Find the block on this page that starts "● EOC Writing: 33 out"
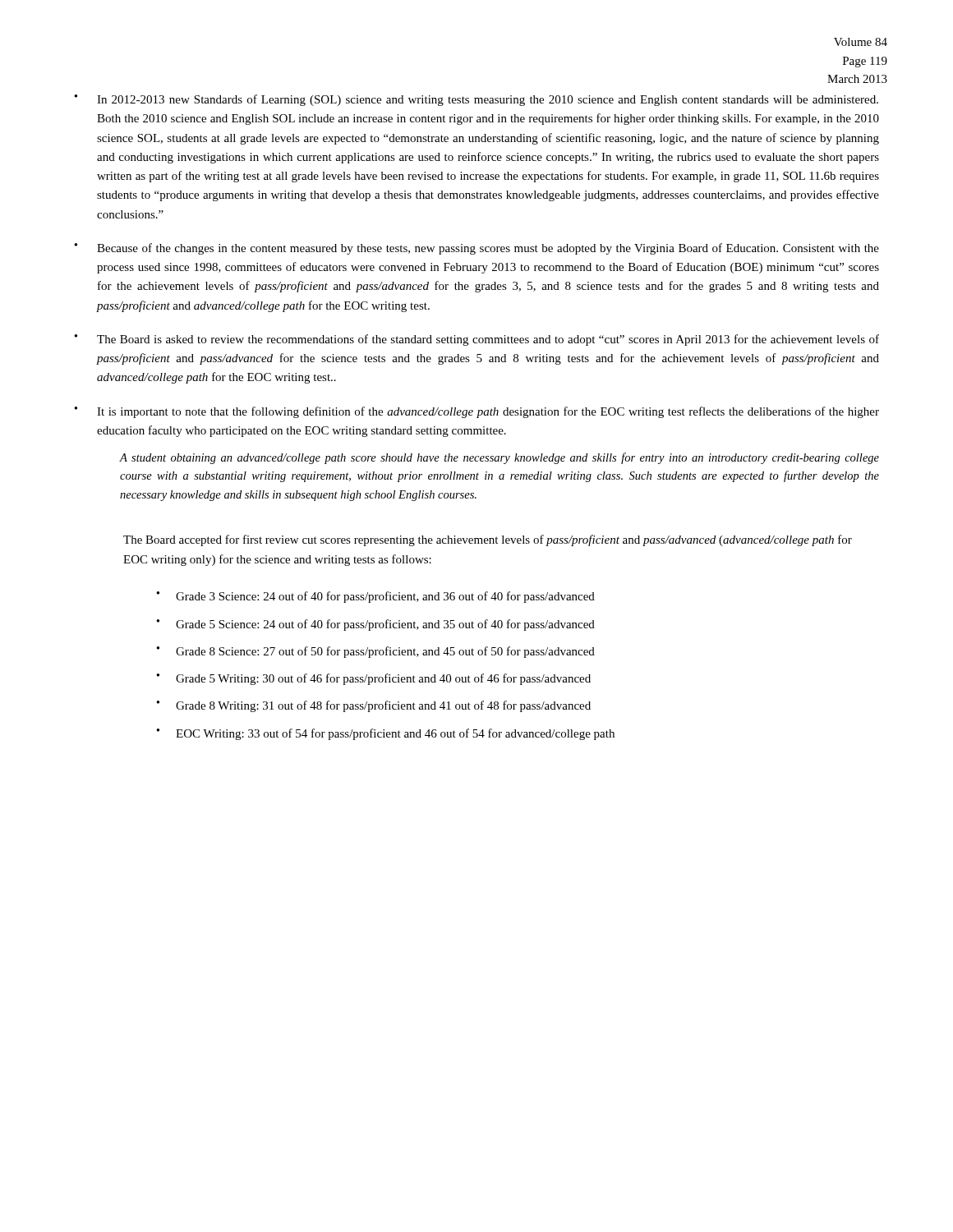The width and height of the screenshot is (953, 1232). click(518, 734)
